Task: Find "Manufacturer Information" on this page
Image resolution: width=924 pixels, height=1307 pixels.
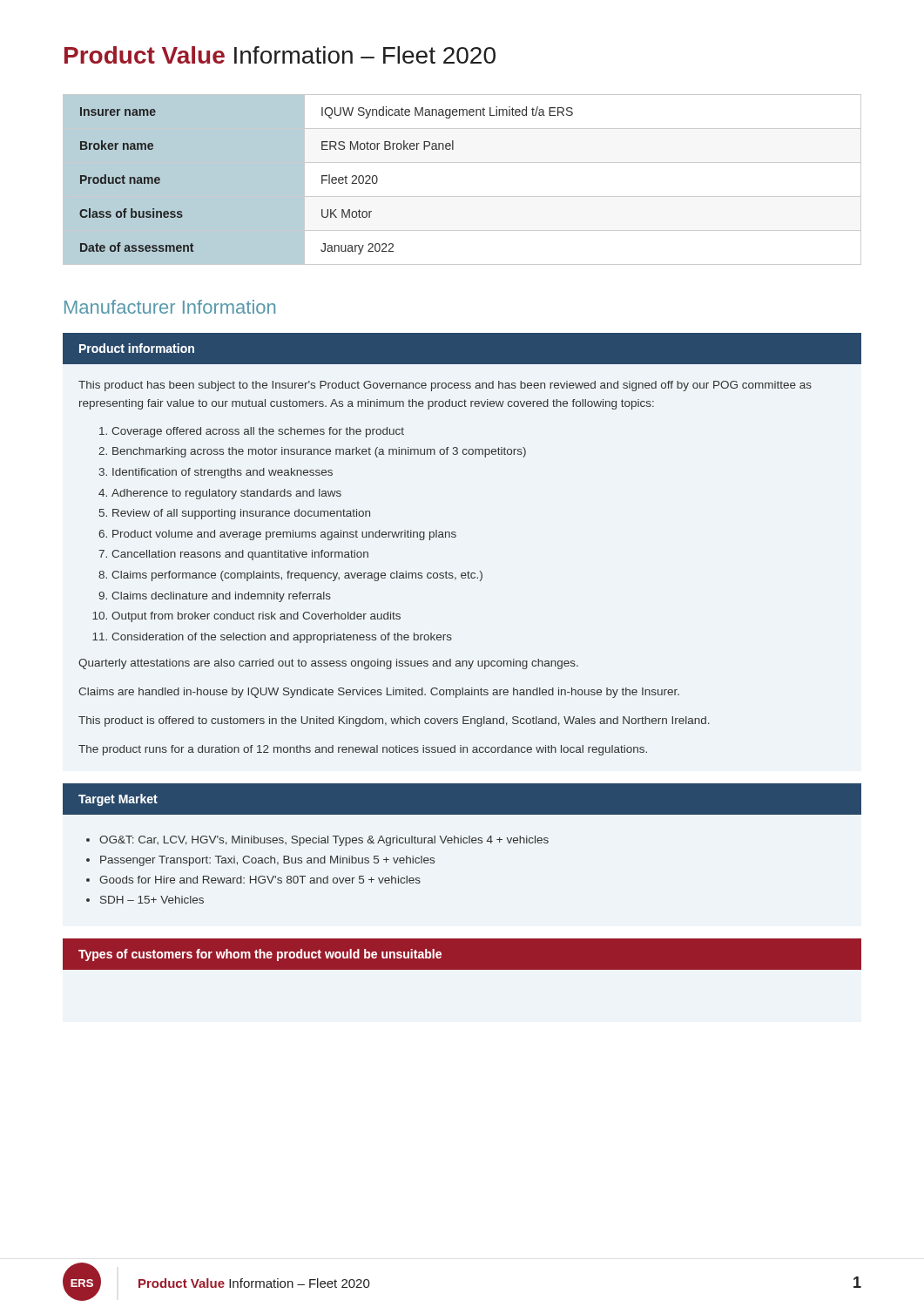Action: pyautogui.click(x=170, y=307)
